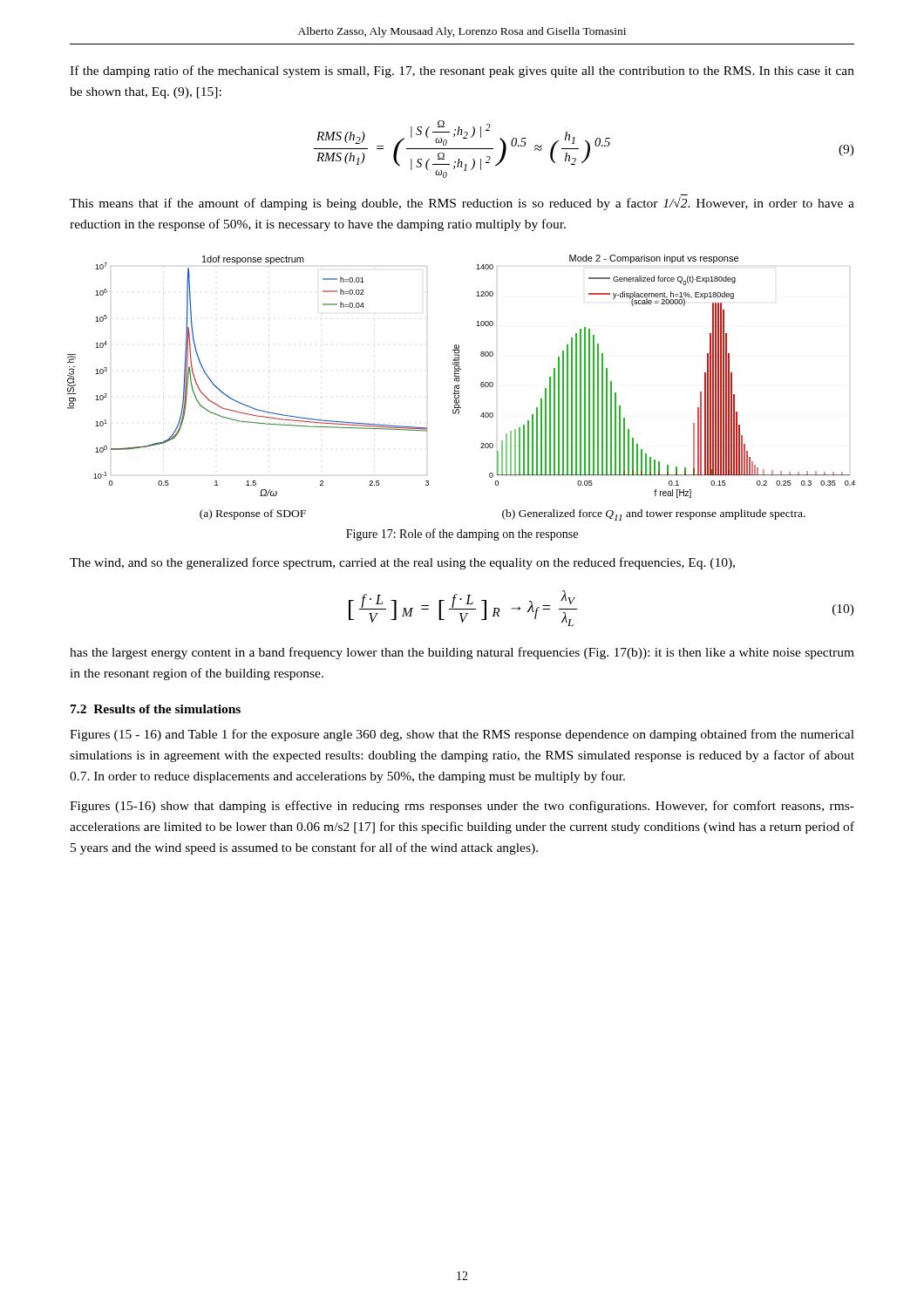Point to the region starting "This means that if the"
This screenshot has width=924, height=1308.
(462, 213)
